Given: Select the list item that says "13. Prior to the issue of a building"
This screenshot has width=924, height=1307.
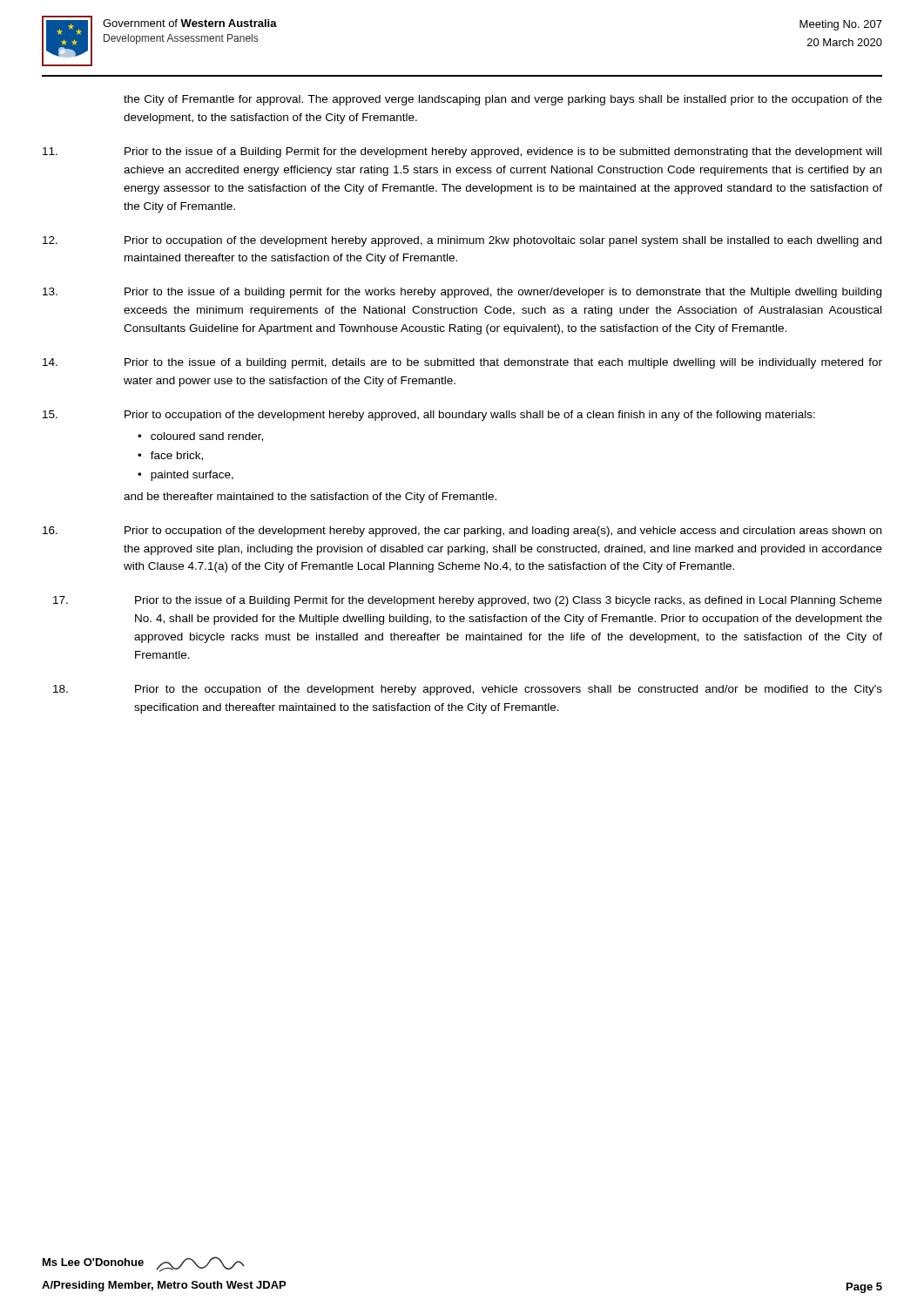Looking at the screenshot, I should [462, 311].
